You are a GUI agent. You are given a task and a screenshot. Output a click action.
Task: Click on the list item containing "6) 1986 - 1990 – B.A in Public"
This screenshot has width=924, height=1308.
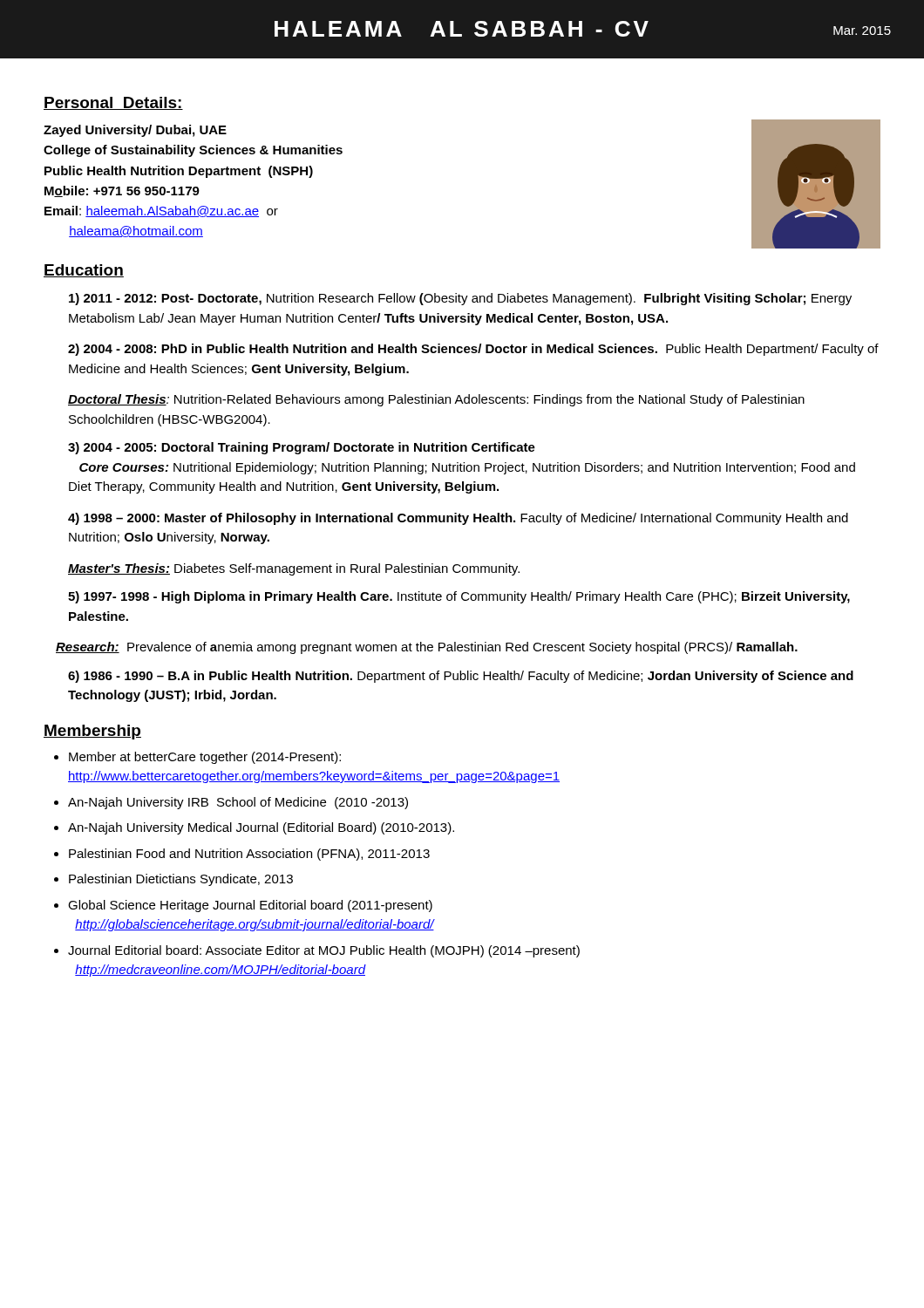461,685
